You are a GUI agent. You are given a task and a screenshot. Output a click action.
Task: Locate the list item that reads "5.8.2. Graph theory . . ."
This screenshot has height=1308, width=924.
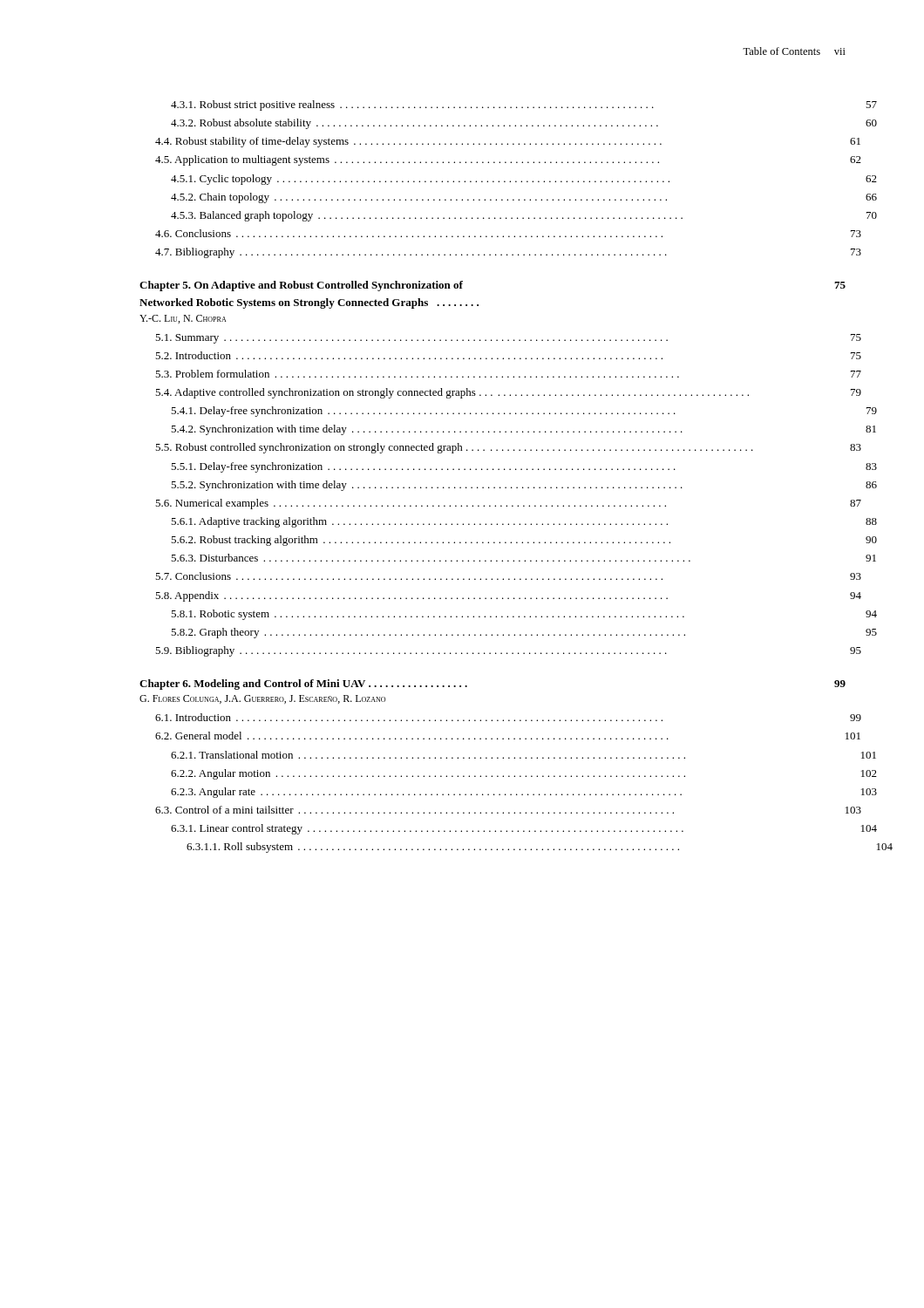coord(524,632)
